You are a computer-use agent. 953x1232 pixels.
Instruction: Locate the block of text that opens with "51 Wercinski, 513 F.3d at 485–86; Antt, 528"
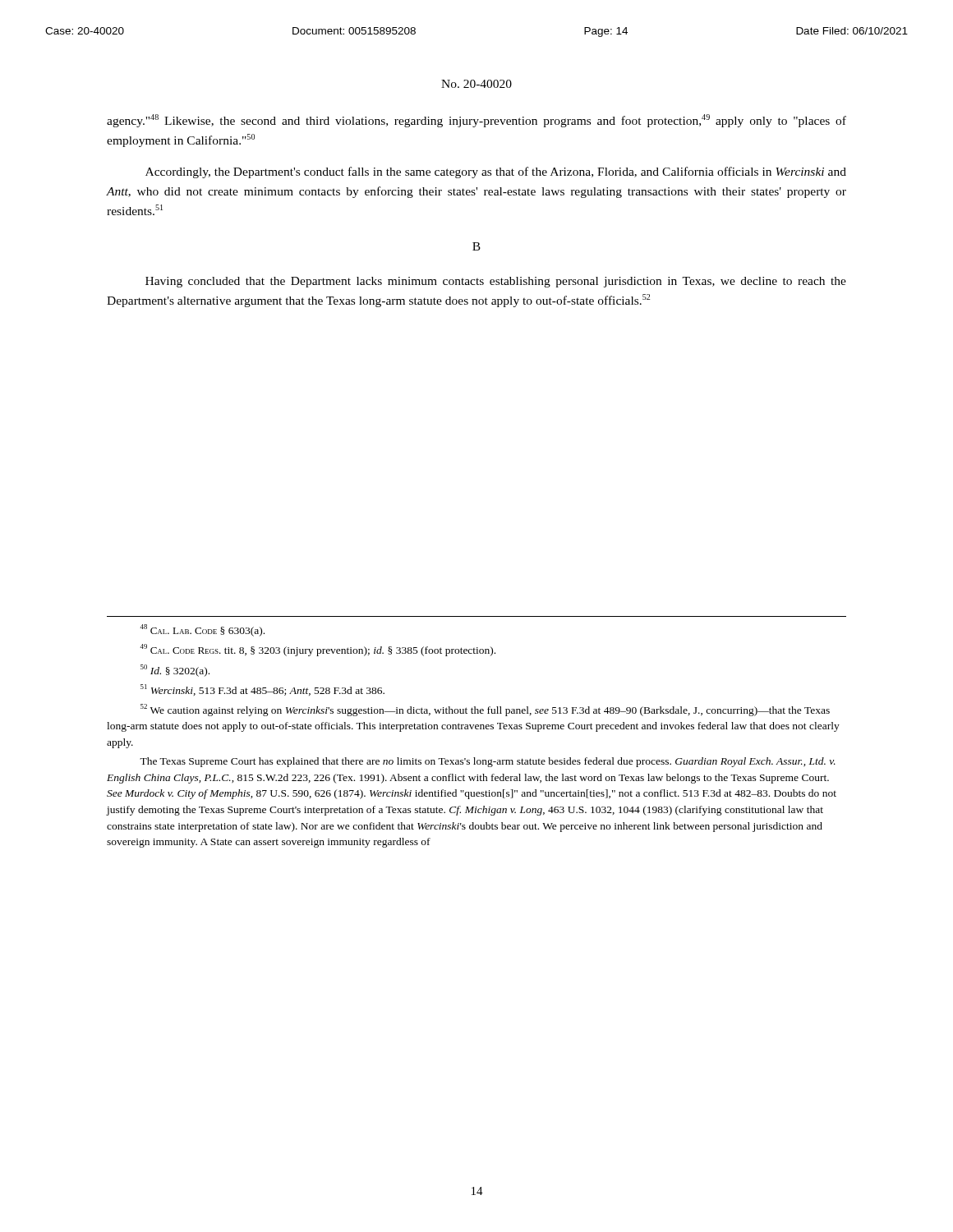click(x=263, y=689)
